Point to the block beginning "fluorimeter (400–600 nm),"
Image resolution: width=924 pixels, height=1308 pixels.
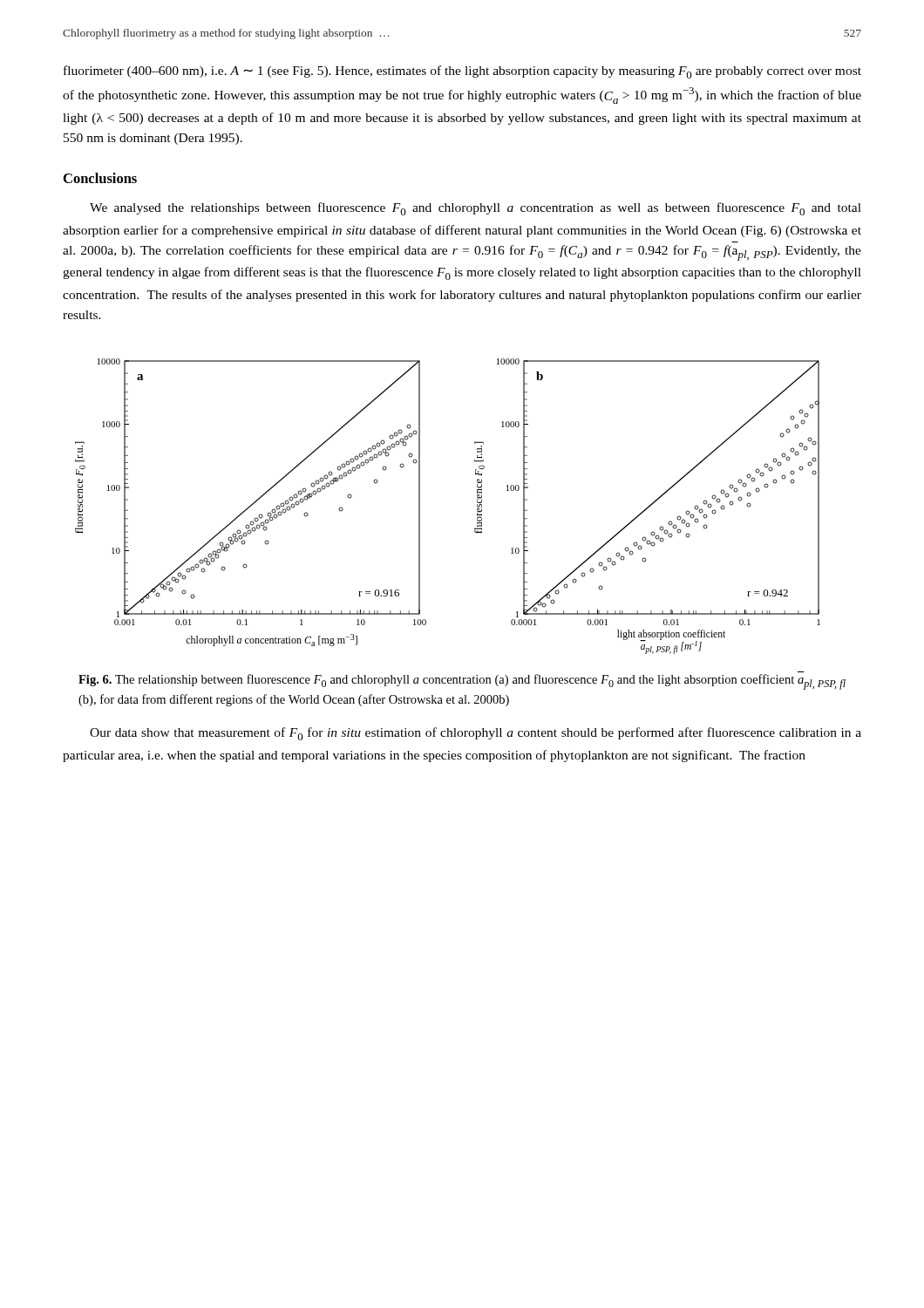(462, 104)
